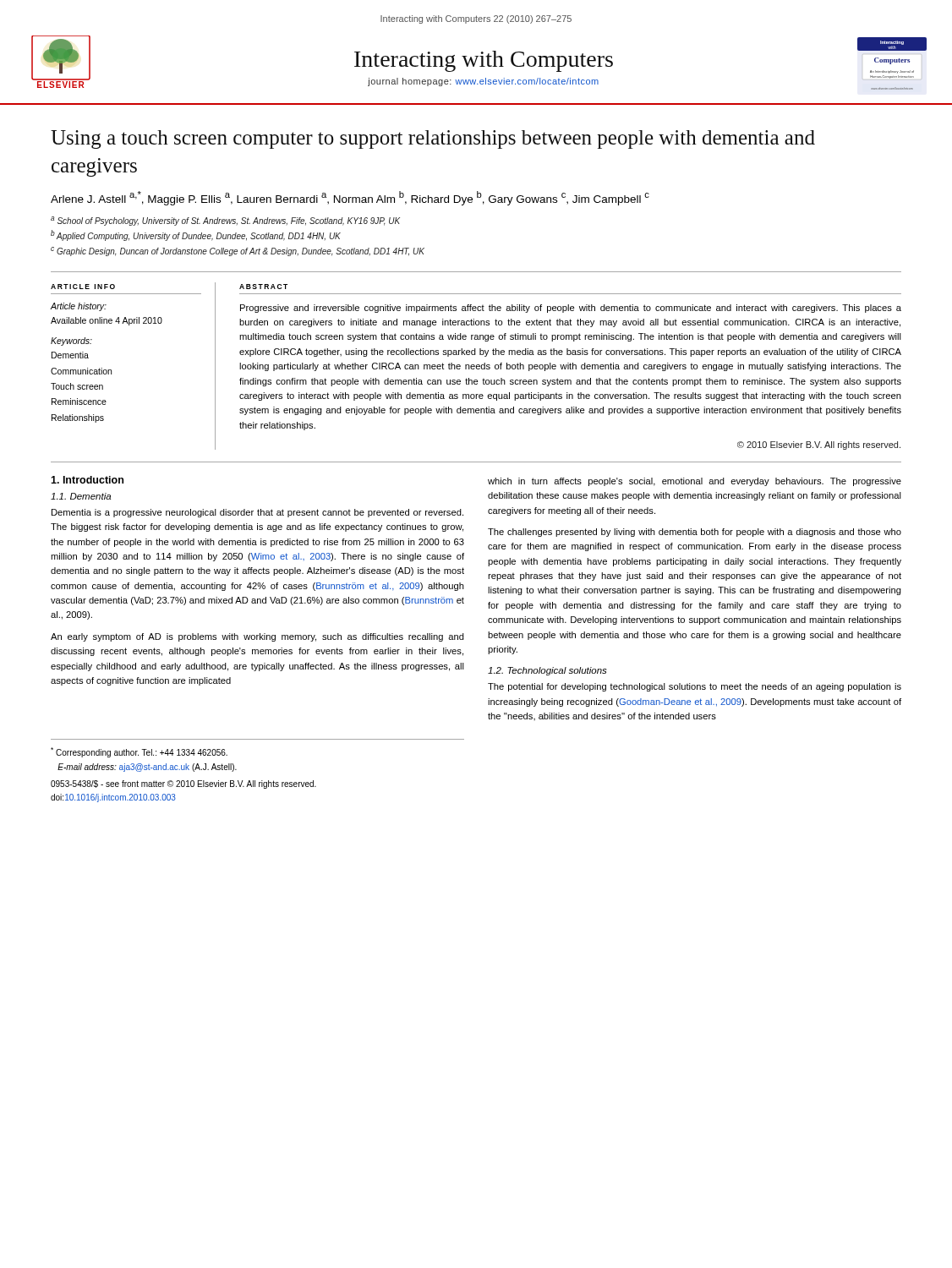Click on the text block containing "The challenges presented"
Screen dimensions: 1268x952
[695, 590]
